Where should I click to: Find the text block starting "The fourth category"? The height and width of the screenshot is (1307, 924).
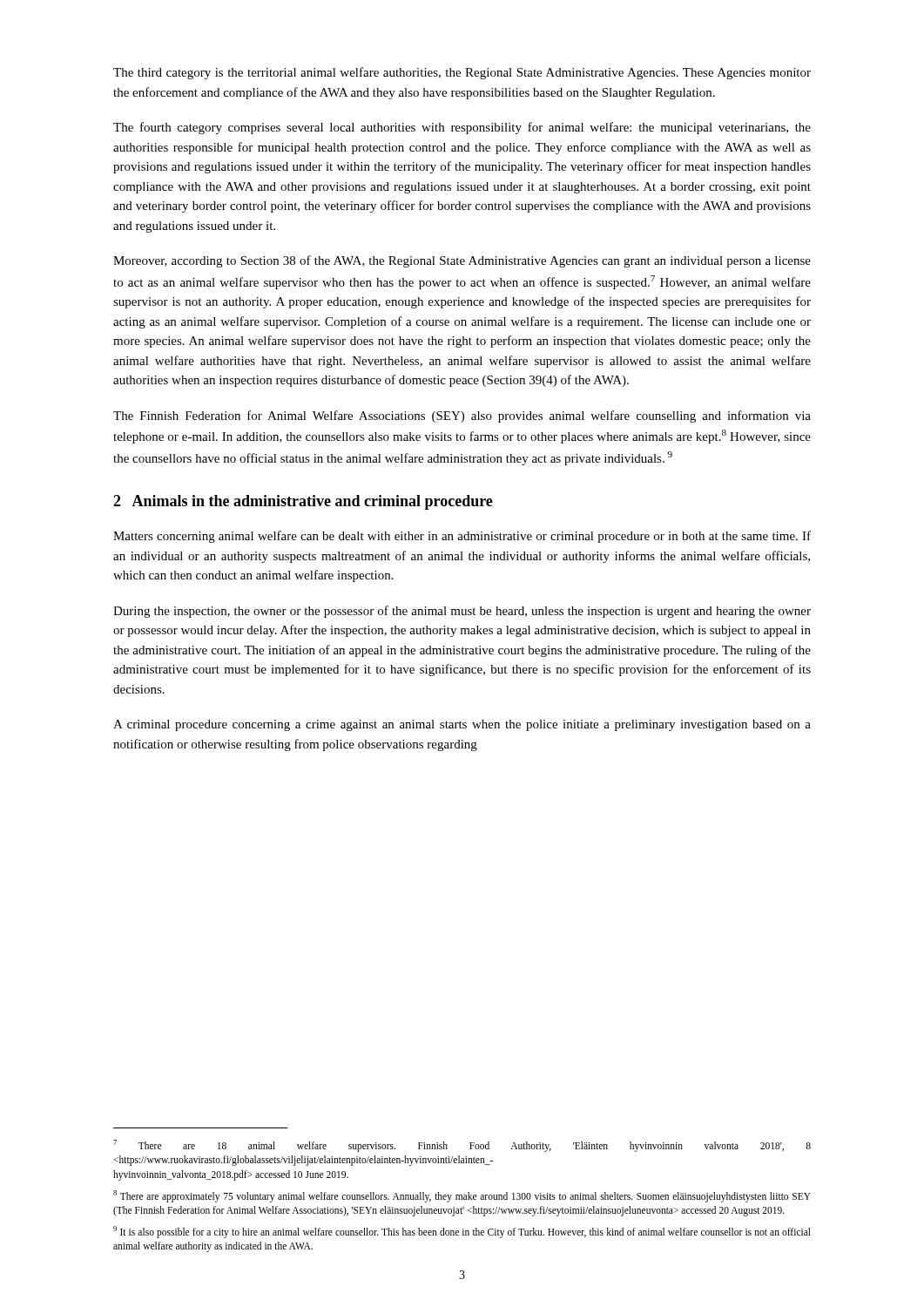462,176
